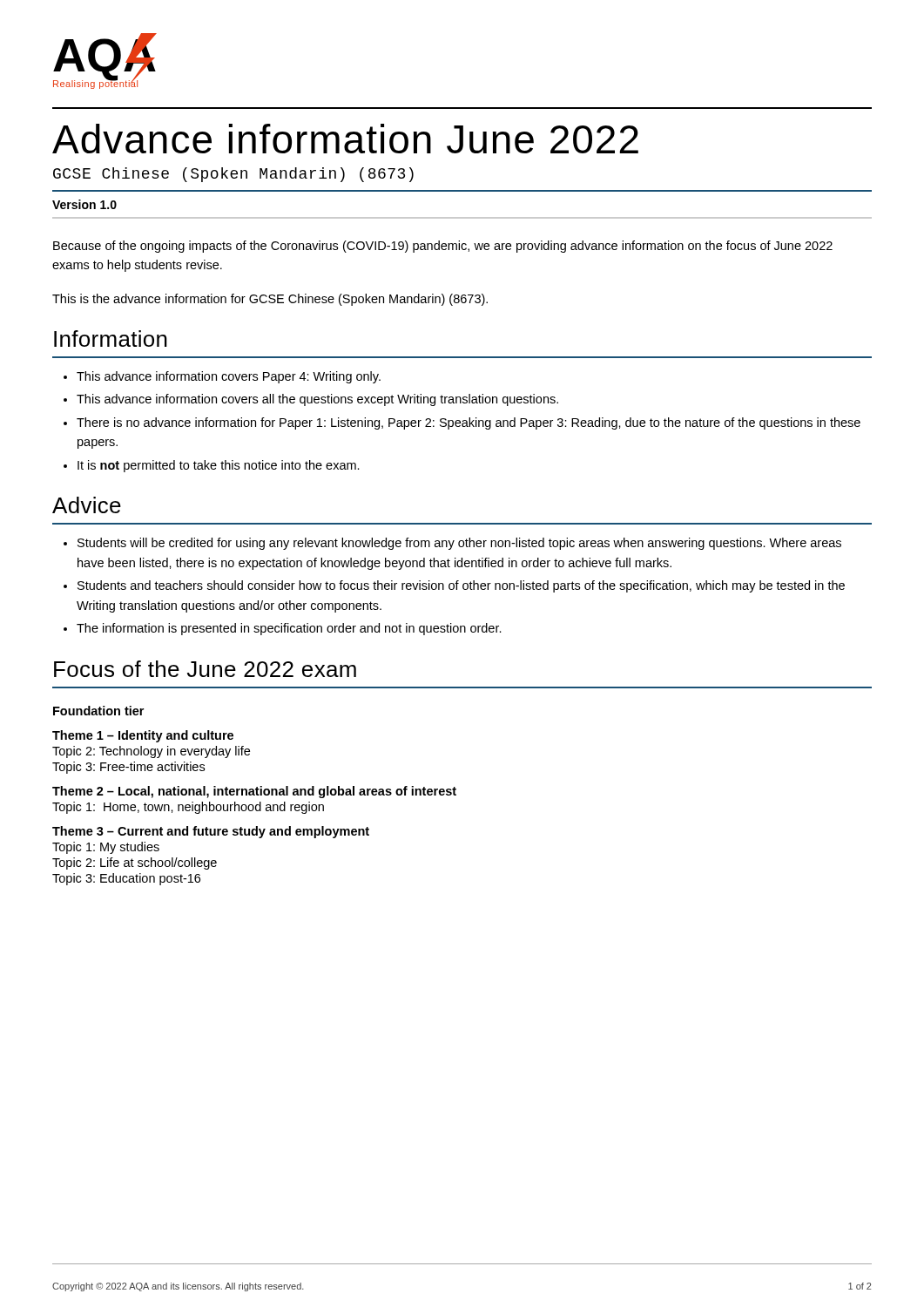The height and width of the screenshot is (1307, 924).
Task: Navigate to the block starting "Theme 3 – Current and"
Action: pos(211,832)
